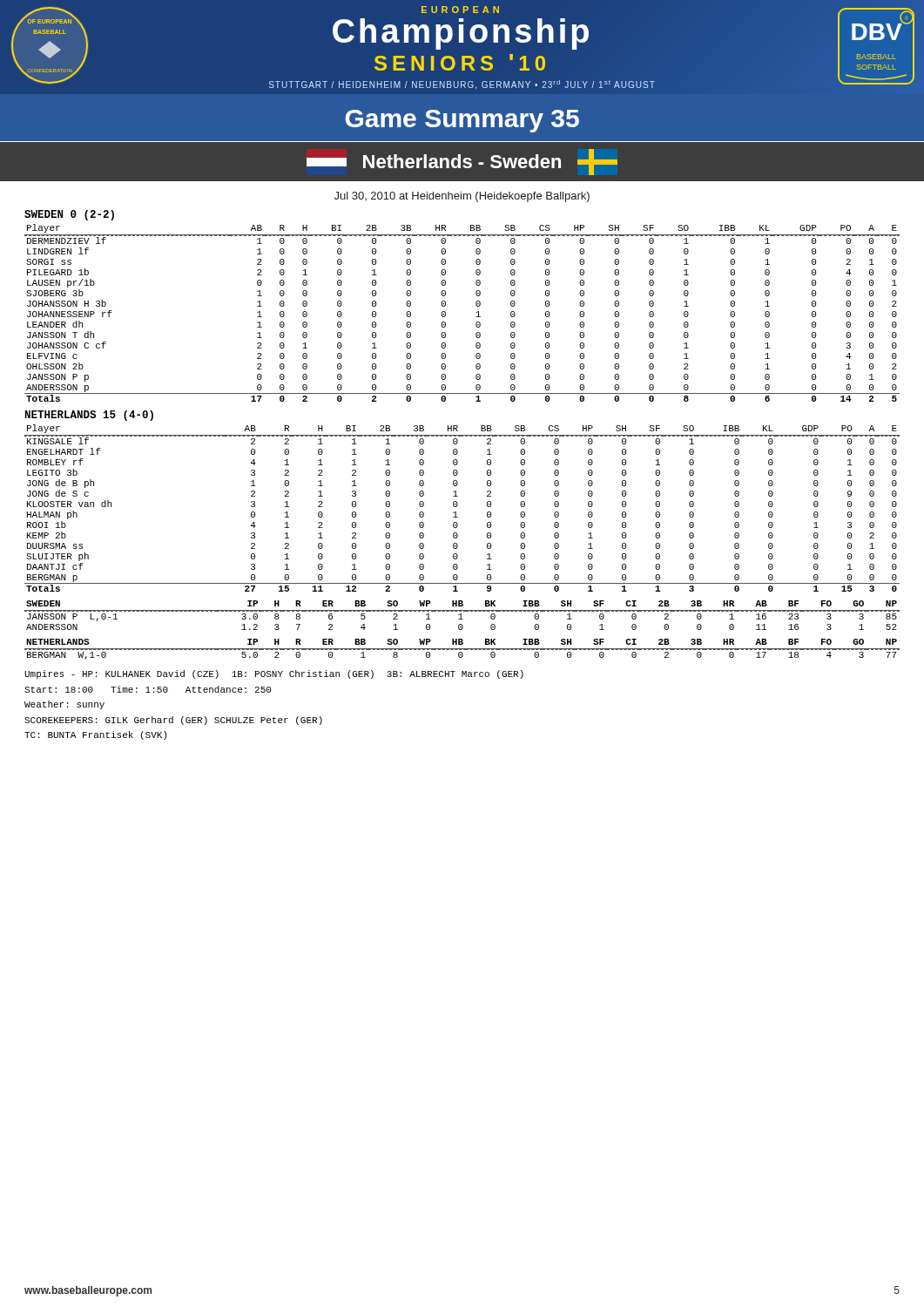The height and width of the screenshot is (1307, 924).
Task: Locate the section header that reads "Netherlands - Sweden"
Action: point(462,162)
